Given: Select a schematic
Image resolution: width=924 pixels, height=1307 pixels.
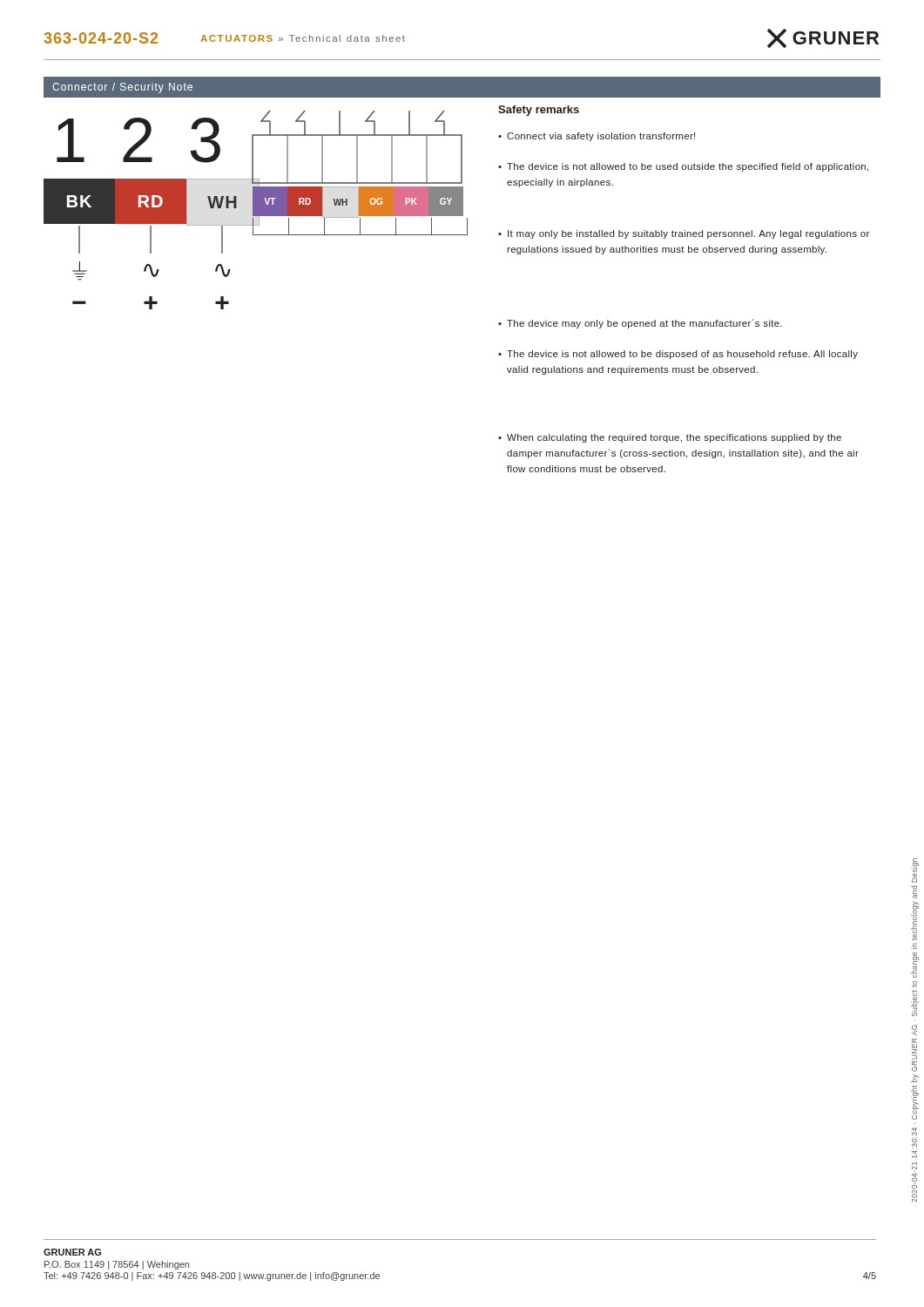Looking at the screenshot, I should pos(257,651).
